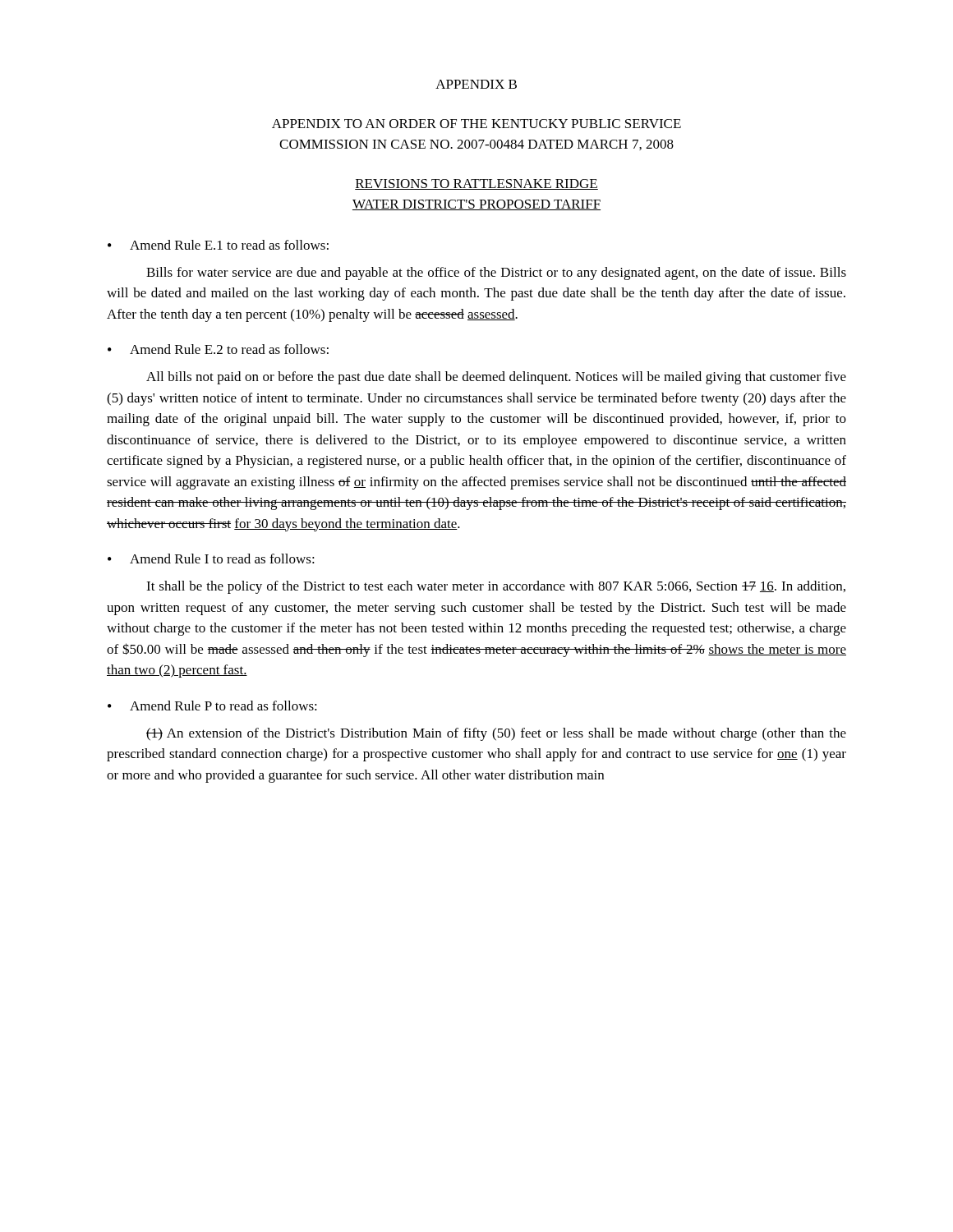Locate the element starting "All bills not paid on"
The height and width of the screenshot is (1232, 953).
point(476,450)
